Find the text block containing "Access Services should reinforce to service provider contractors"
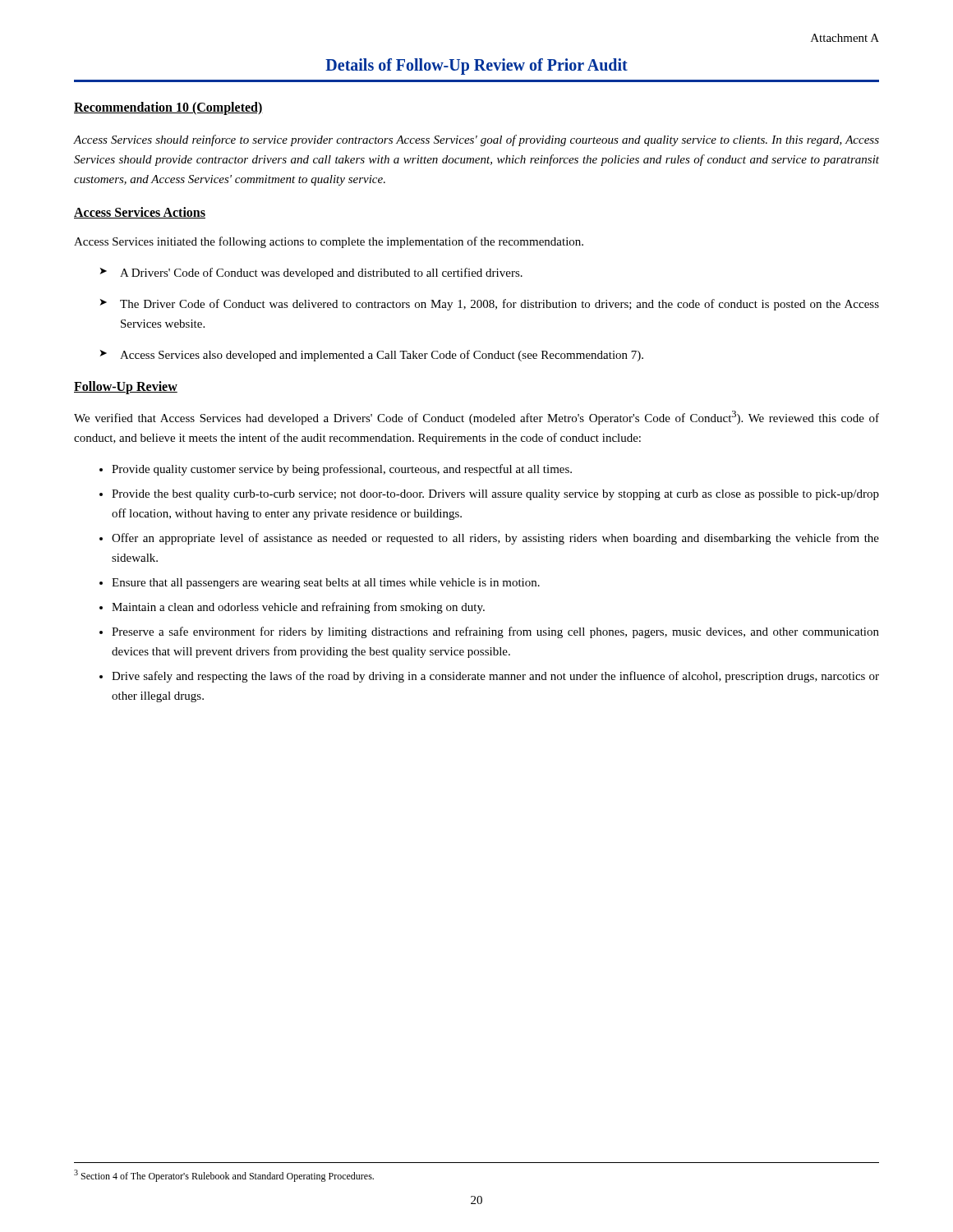 pyautogui.click(x=476, y=159)
